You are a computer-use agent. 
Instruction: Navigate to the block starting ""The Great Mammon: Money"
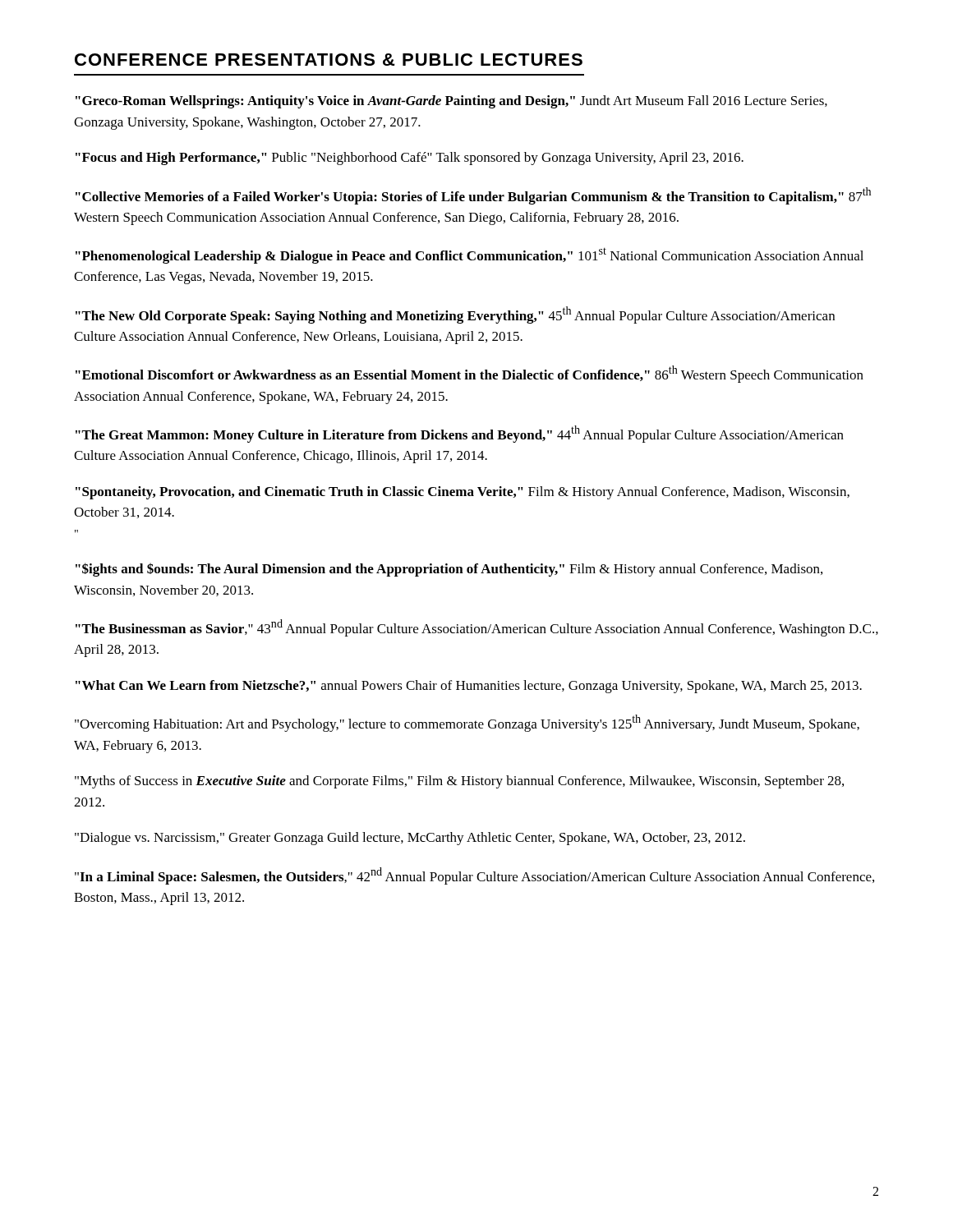[459, 443]
